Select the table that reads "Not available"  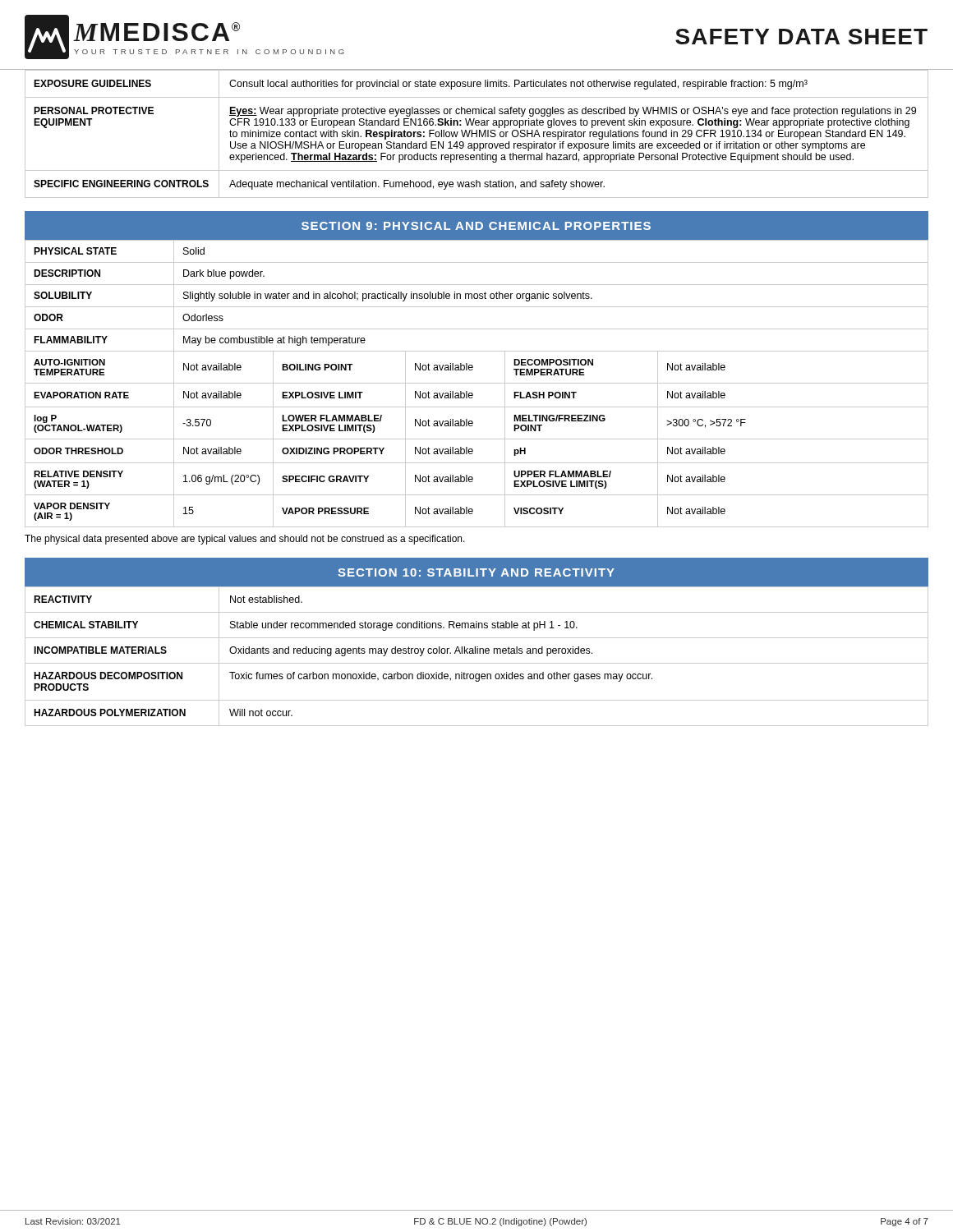coord(476,384)
